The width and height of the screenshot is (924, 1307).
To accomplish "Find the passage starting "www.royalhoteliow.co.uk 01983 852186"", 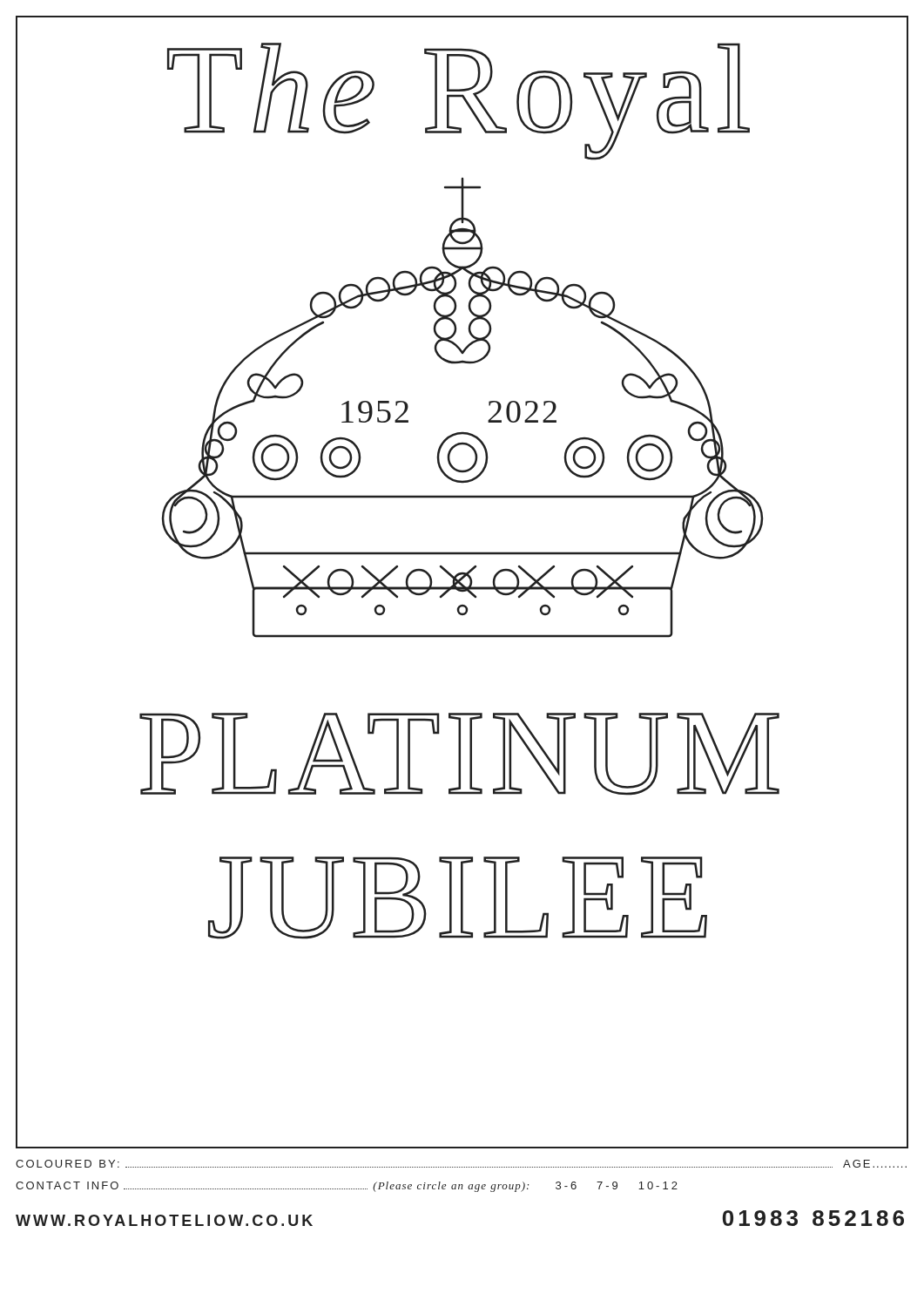I will click(x=160, y=1217).
